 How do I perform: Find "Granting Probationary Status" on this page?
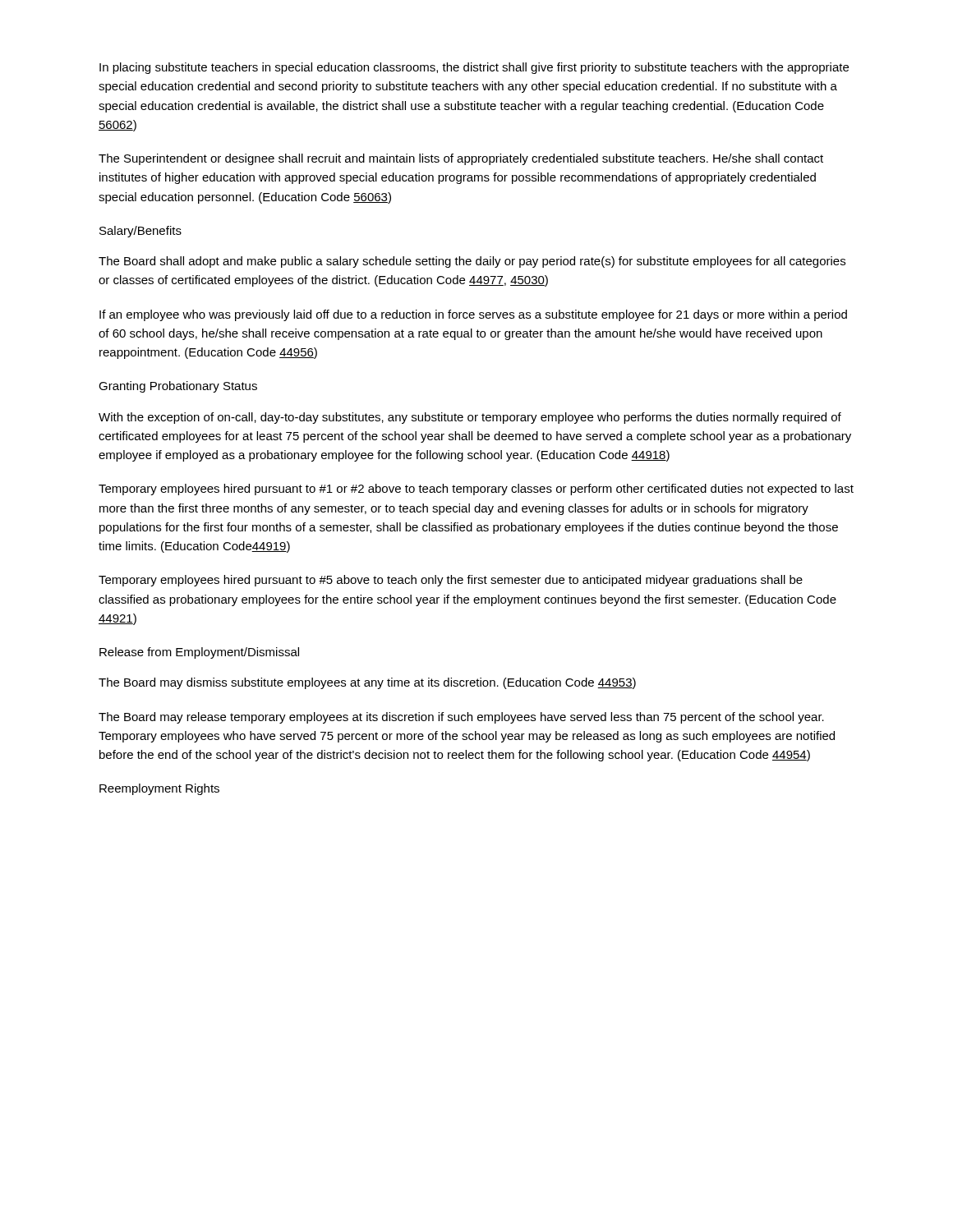pos(178,386)
